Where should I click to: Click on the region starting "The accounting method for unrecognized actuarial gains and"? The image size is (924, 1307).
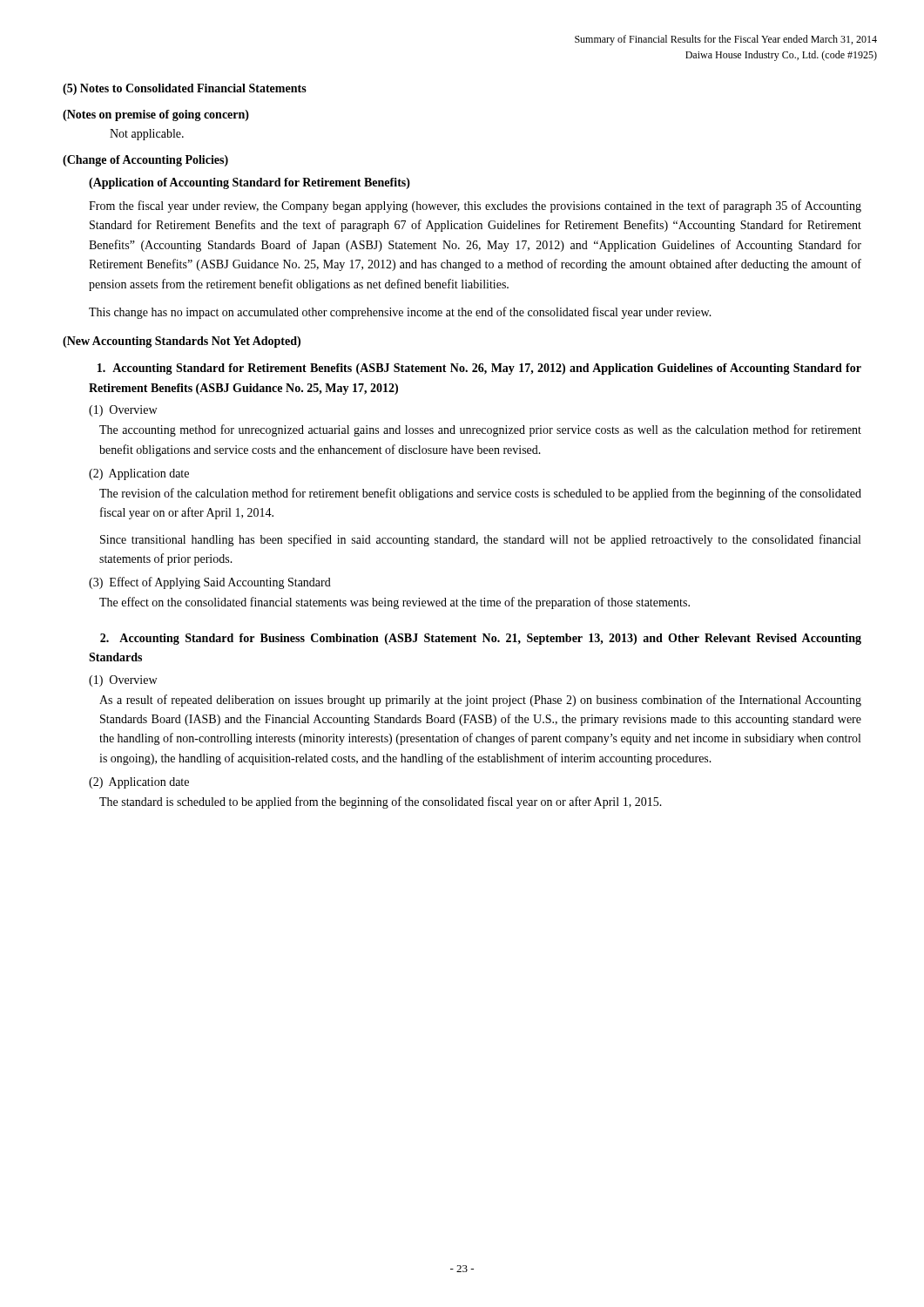click(x=480, y=440)
